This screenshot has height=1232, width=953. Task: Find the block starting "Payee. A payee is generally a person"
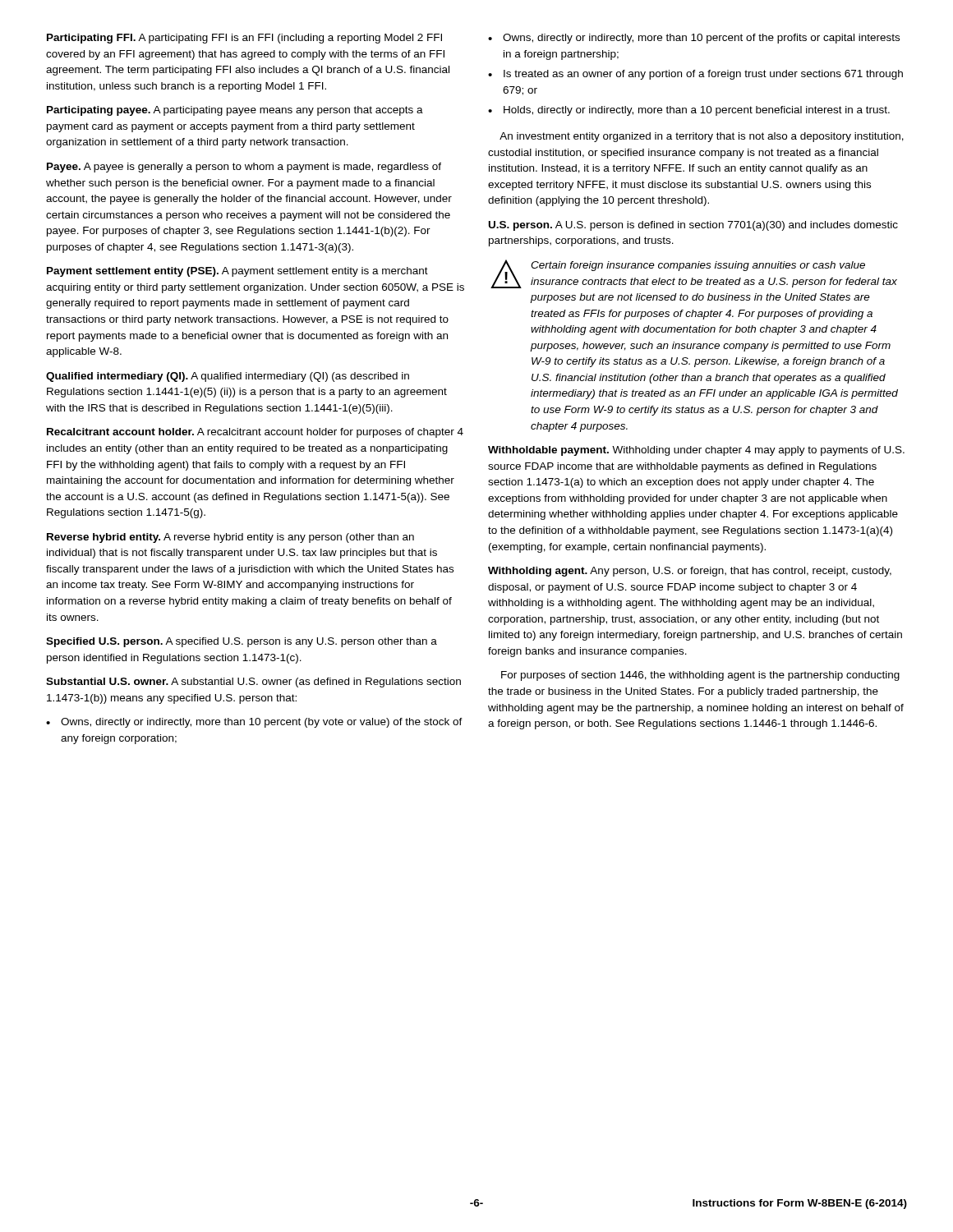click(249, 206)
